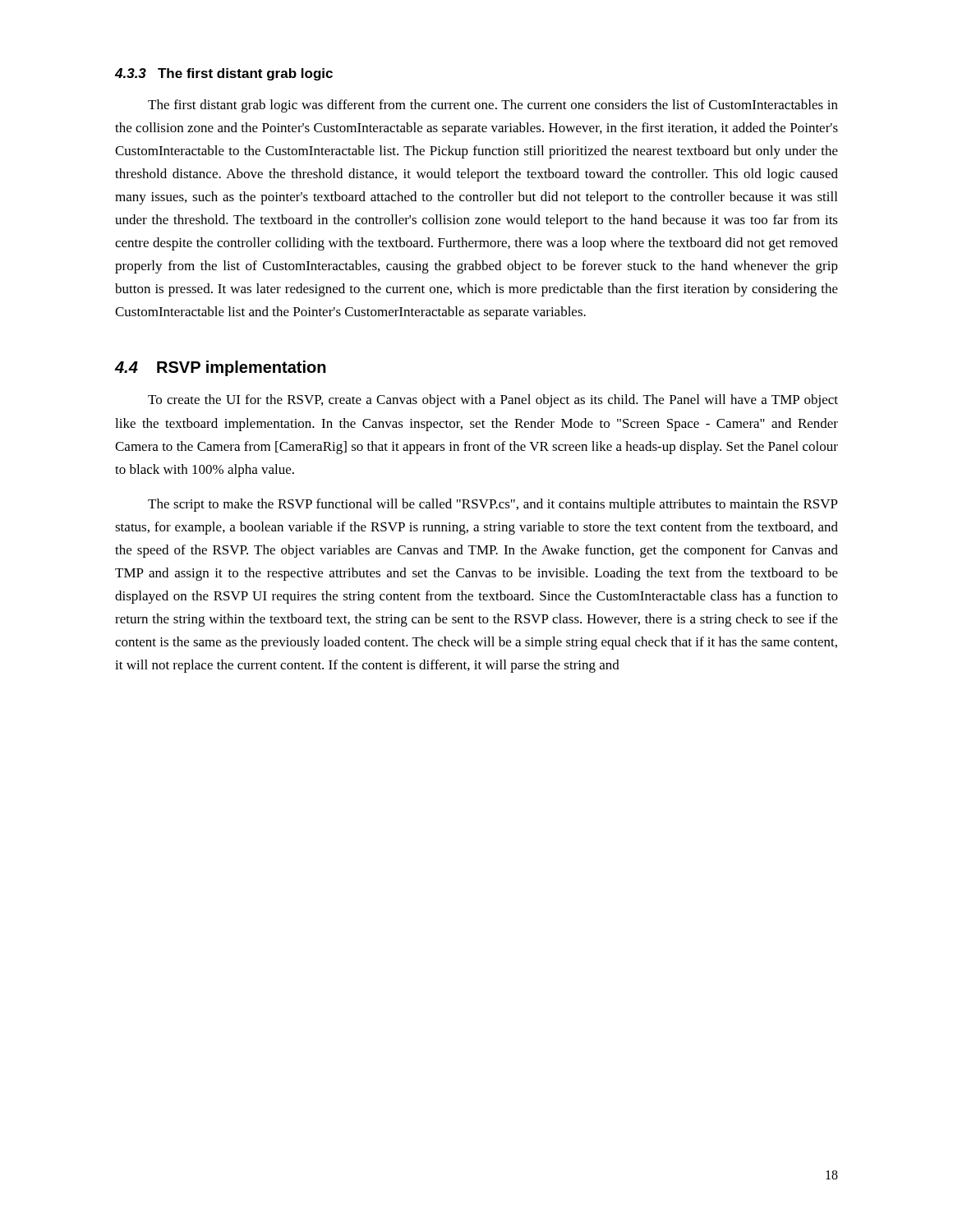The height and width of the screenshot is (1232, 953).
Task: Navigate to the block starting "4.4 RSVP implementation"
Action: click(x=221, y=368)
